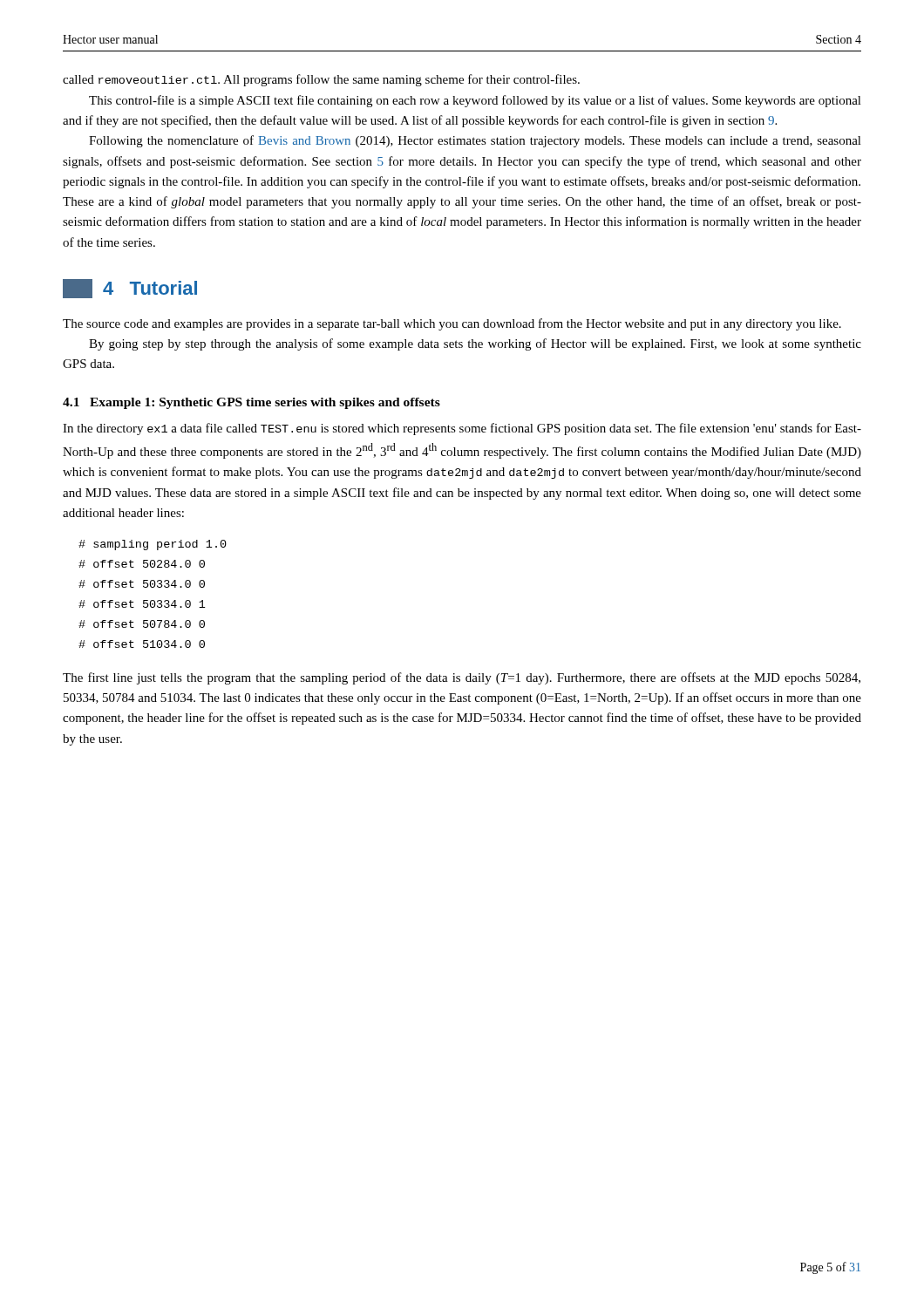Find the block on this page that starts "The first line"

click(462, 708)
